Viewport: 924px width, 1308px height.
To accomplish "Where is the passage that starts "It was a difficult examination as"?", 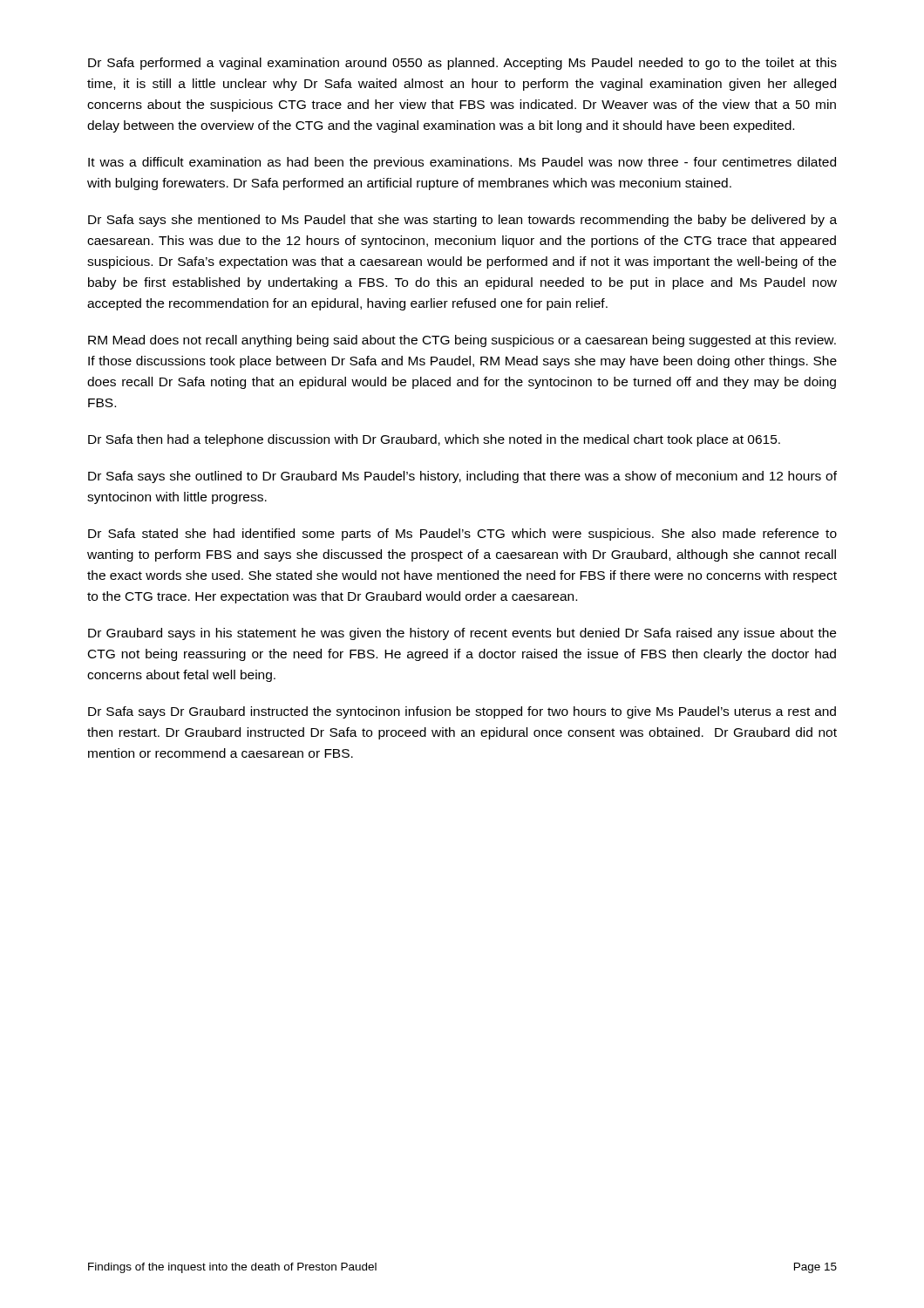I will [x=462, y=172].
